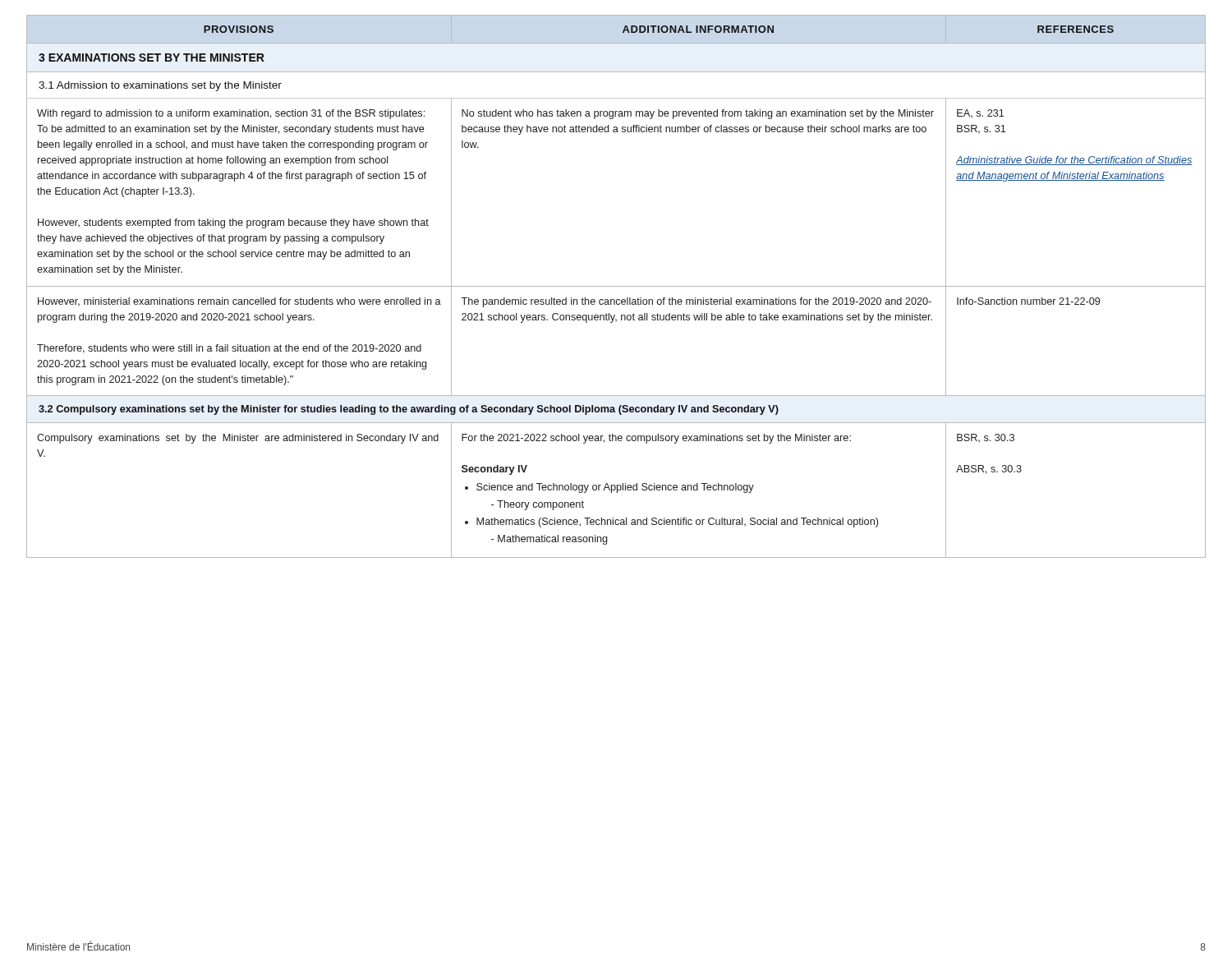This screenshot has width=1232, height=953.
Task: Find the table that mentions "Compulsory examinations set by"
Action: point(616,490)
